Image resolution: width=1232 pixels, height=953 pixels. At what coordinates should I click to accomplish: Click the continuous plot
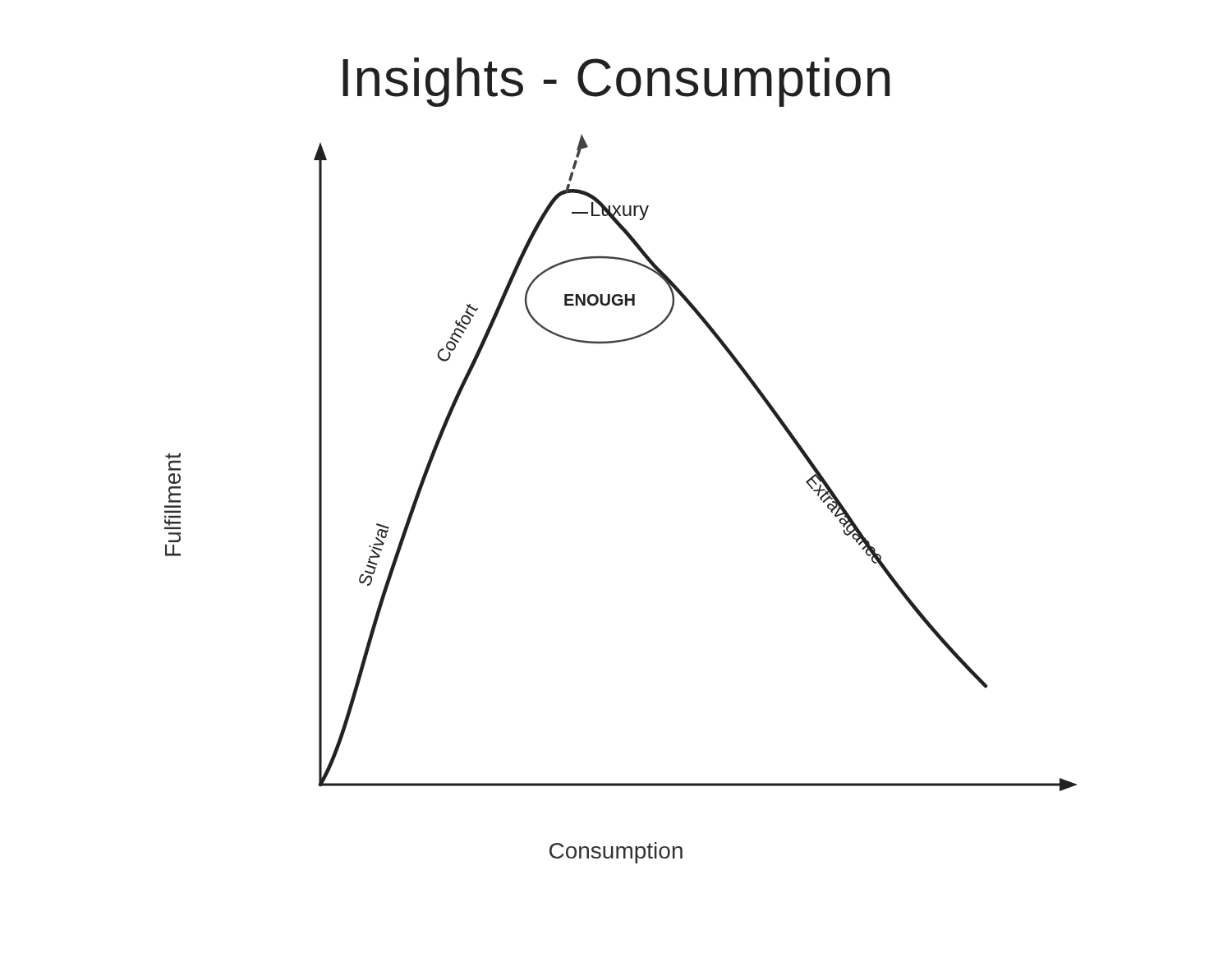[616, 485]
